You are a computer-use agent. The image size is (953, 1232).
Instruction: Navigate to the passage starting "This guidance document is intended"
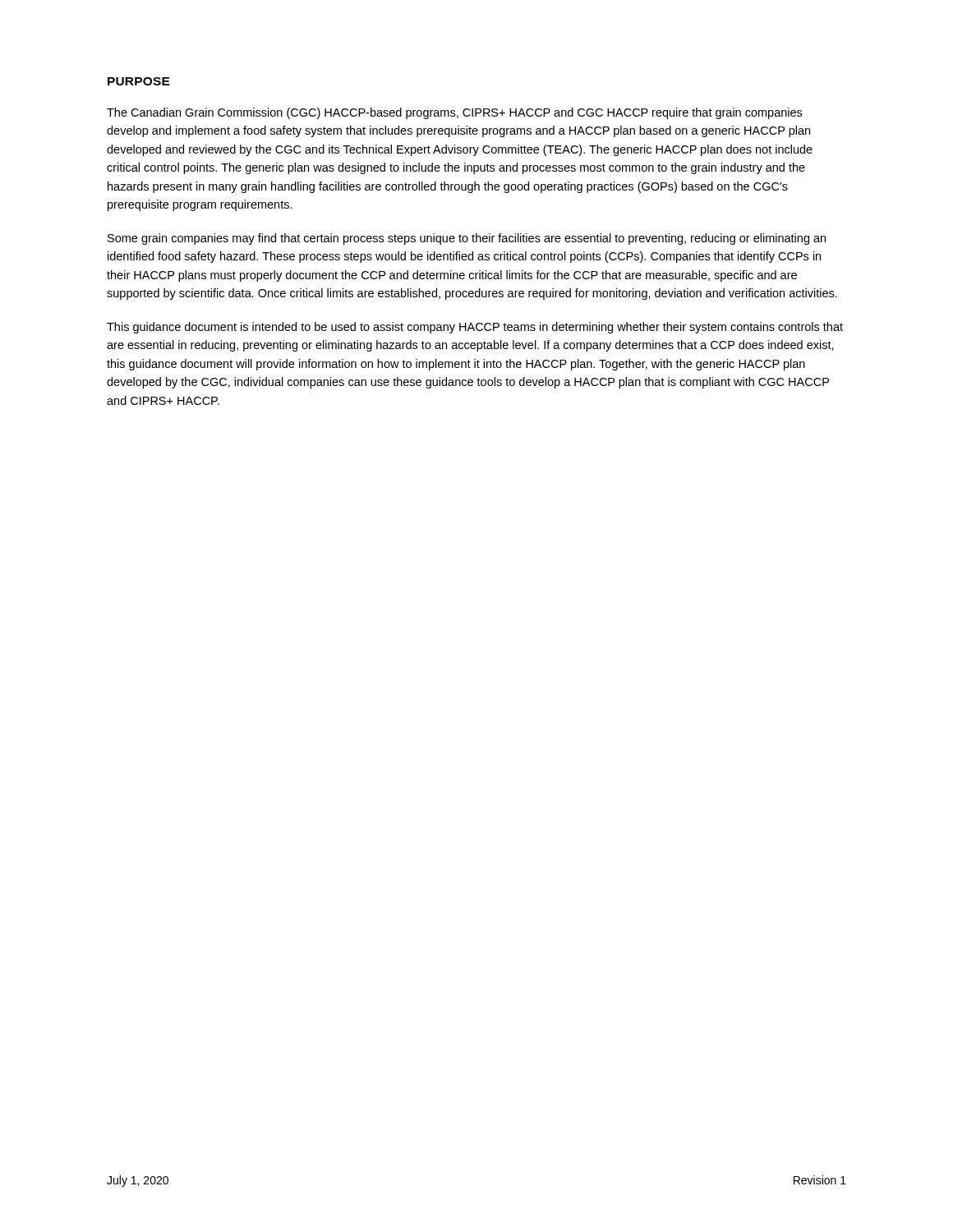click(x=475, y=364)
